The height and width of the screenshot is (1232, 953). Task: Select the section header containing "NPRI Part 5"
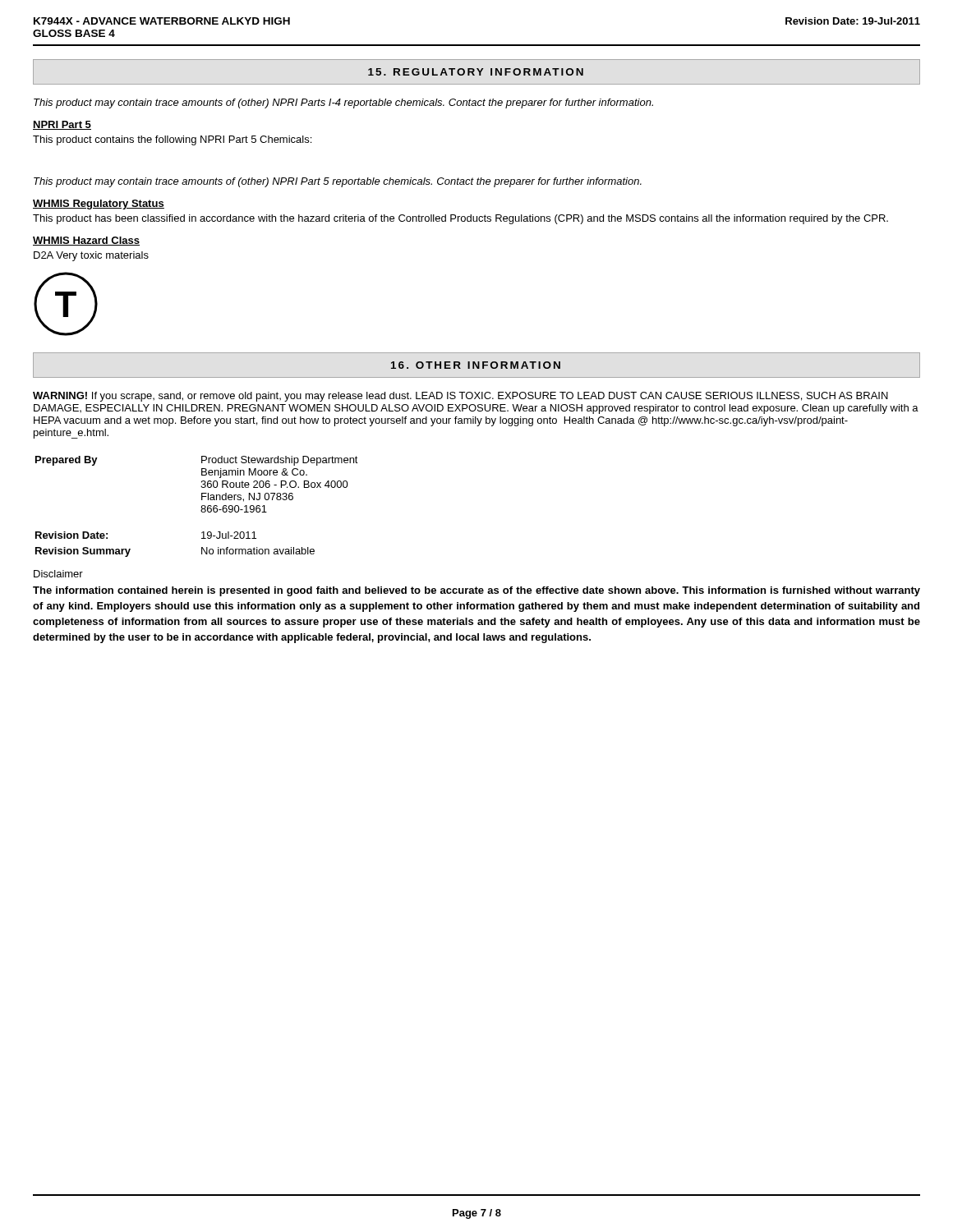point(62,124)
